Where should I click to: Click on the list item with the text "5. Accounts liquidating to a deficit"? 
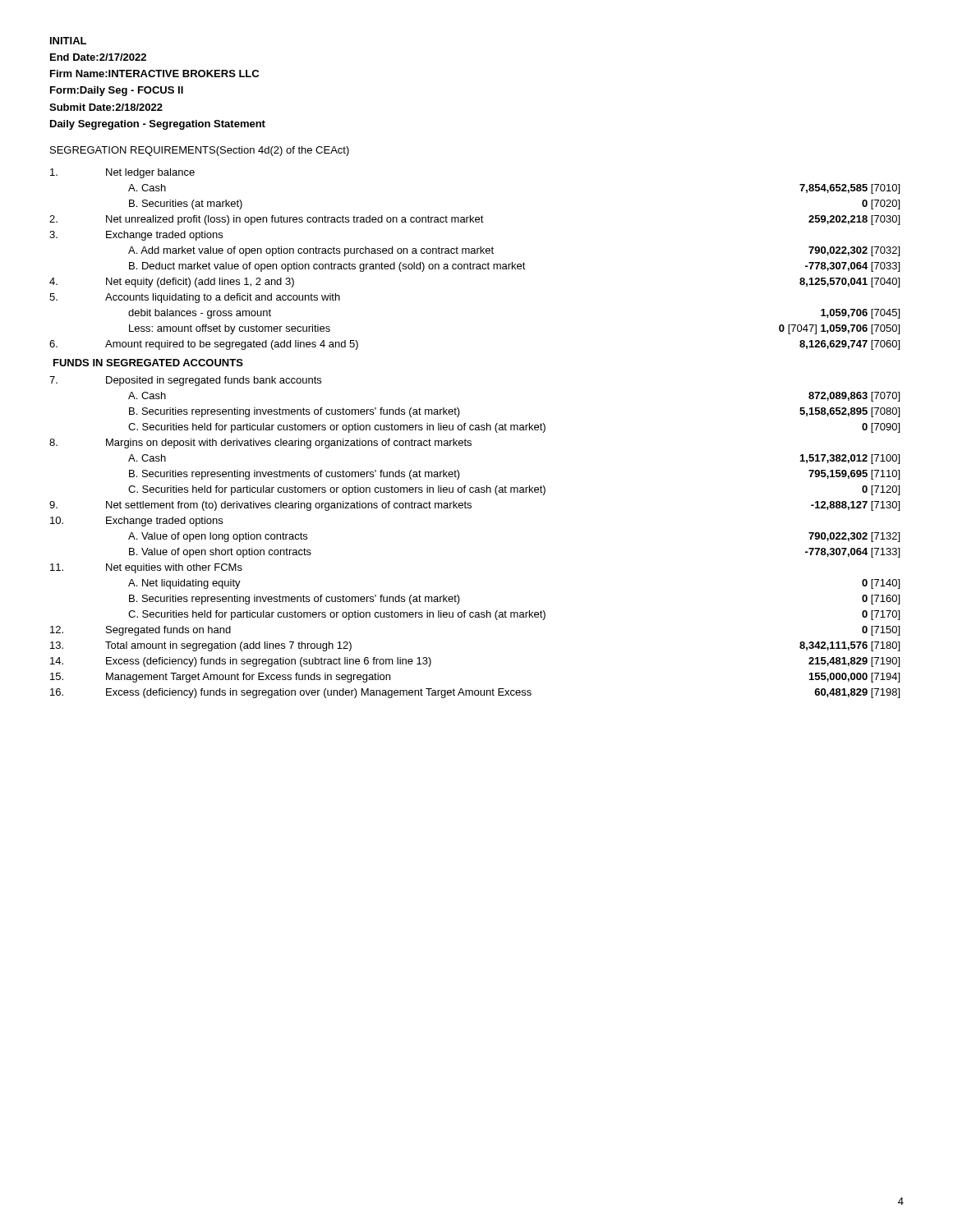tap(195, 298)
